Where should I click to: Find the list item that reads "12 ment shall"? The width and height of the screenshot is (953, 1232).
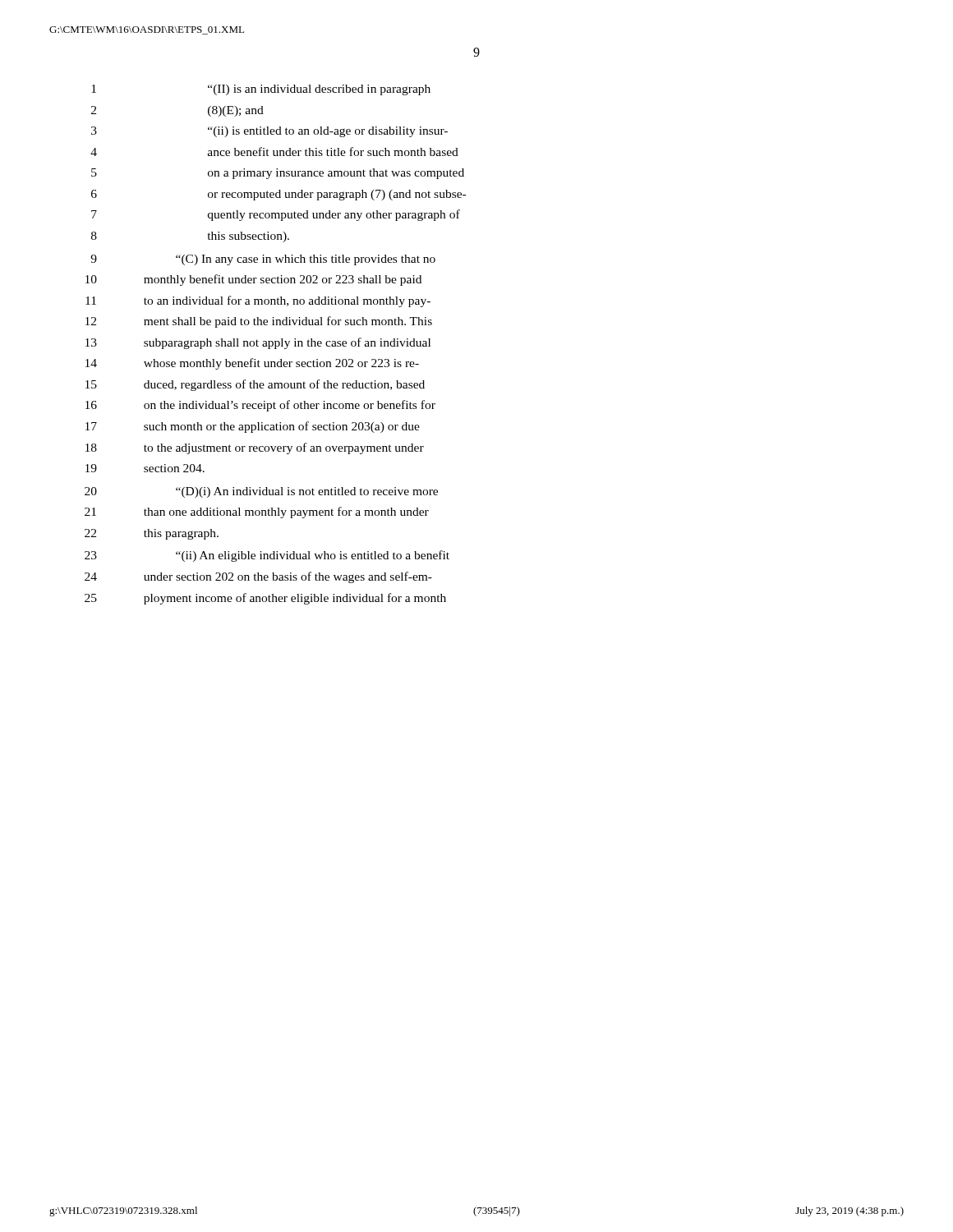coord(259,322)
